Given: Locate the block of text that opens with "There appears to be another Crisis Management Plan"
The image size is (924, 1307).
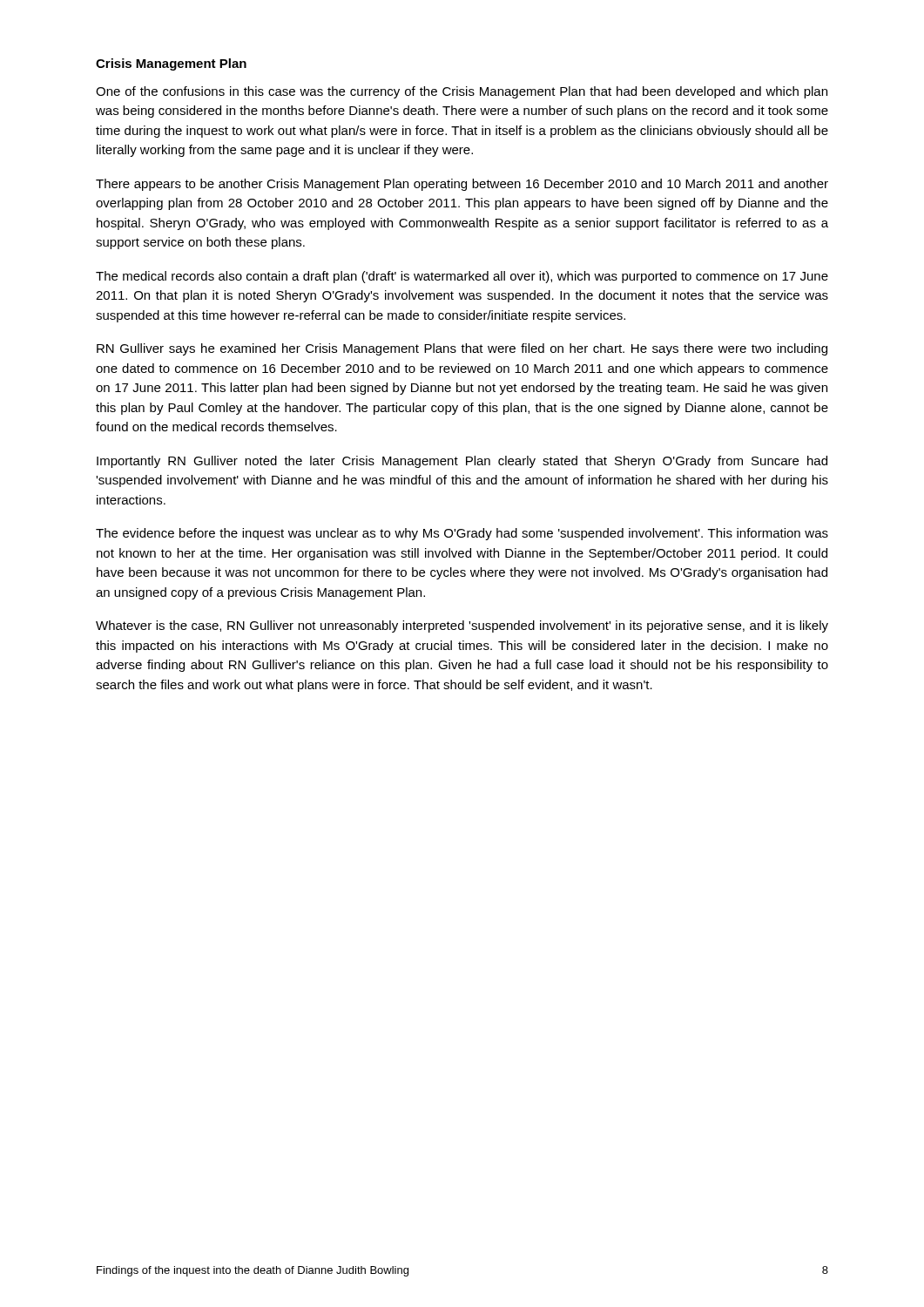Looking at the screenshot, I should click(x=462, y=213).
